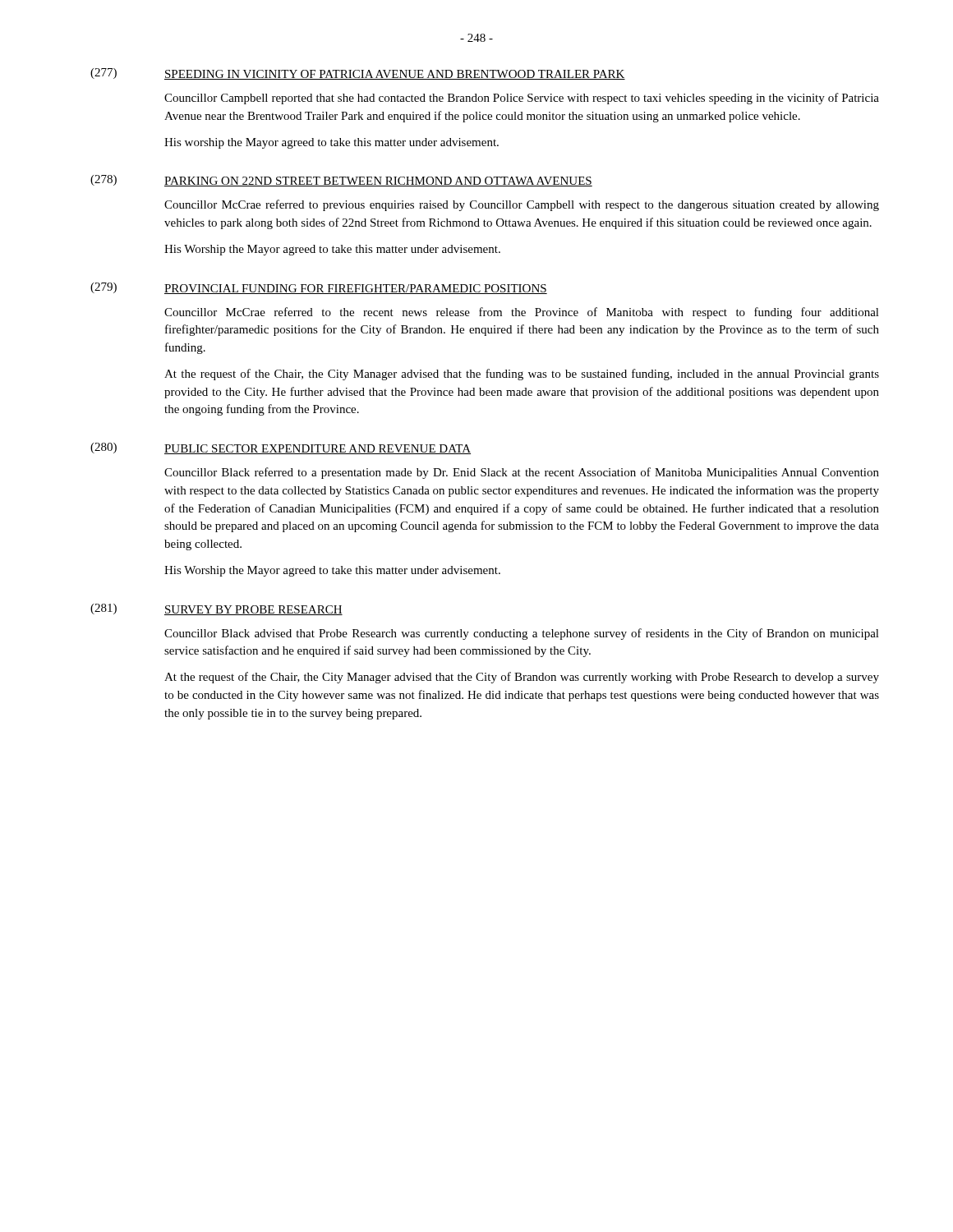Navigate to the block starting "Councillor McCrae referred to previous"

point(522,214)
